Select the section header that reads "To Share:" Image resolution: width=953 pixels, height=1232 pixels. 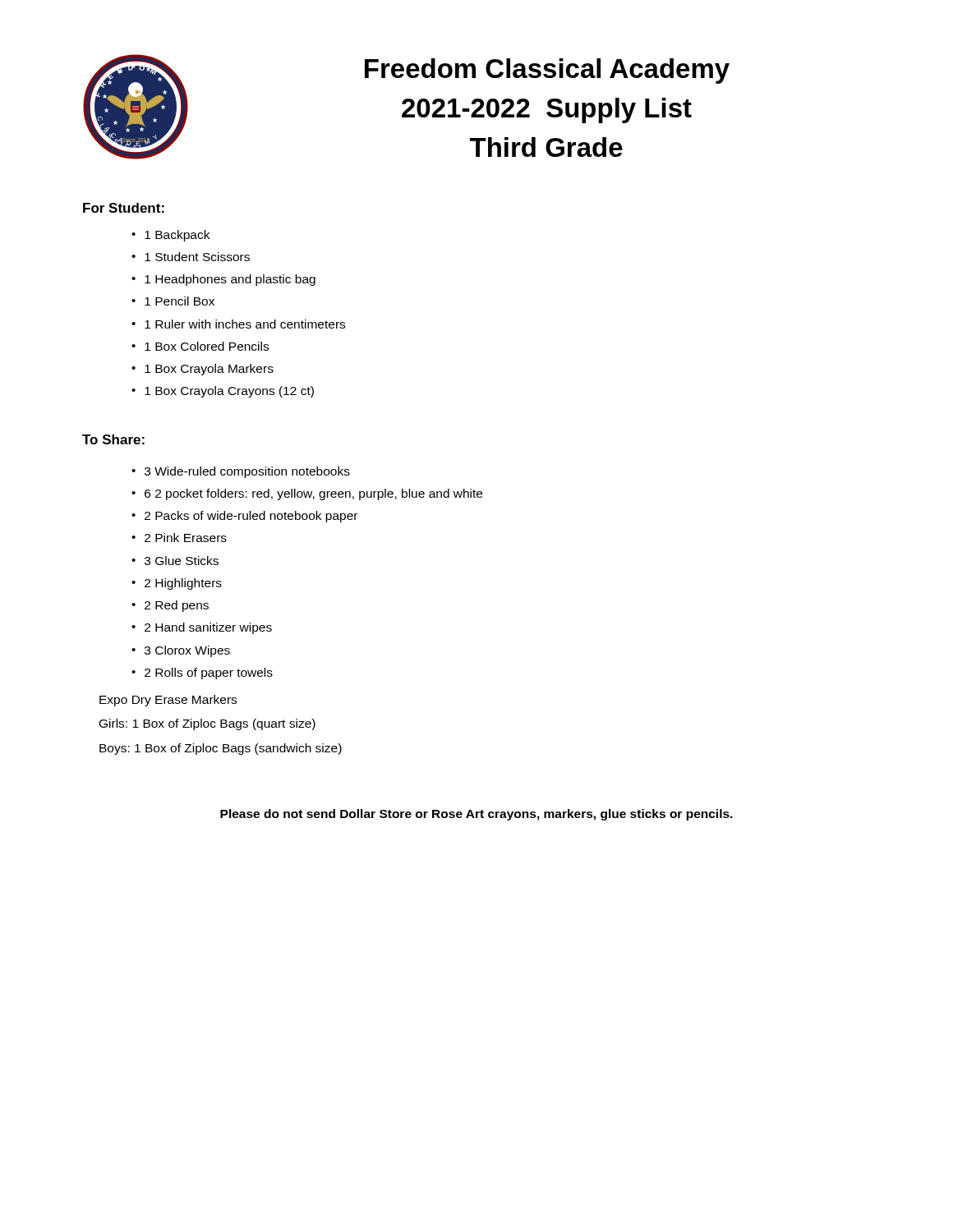coord(114,439)
